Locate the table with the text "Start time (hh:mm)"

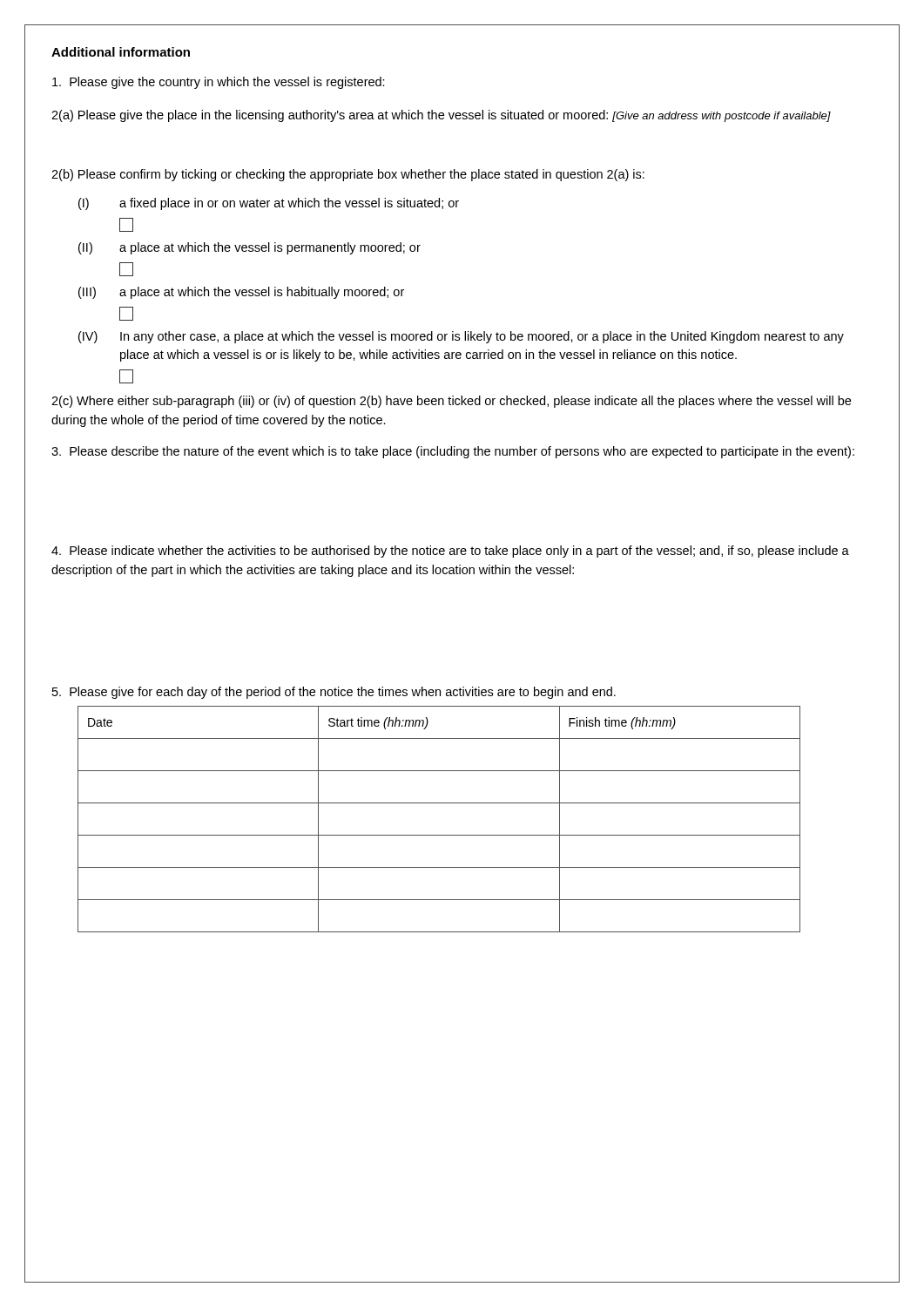[462, 819]
